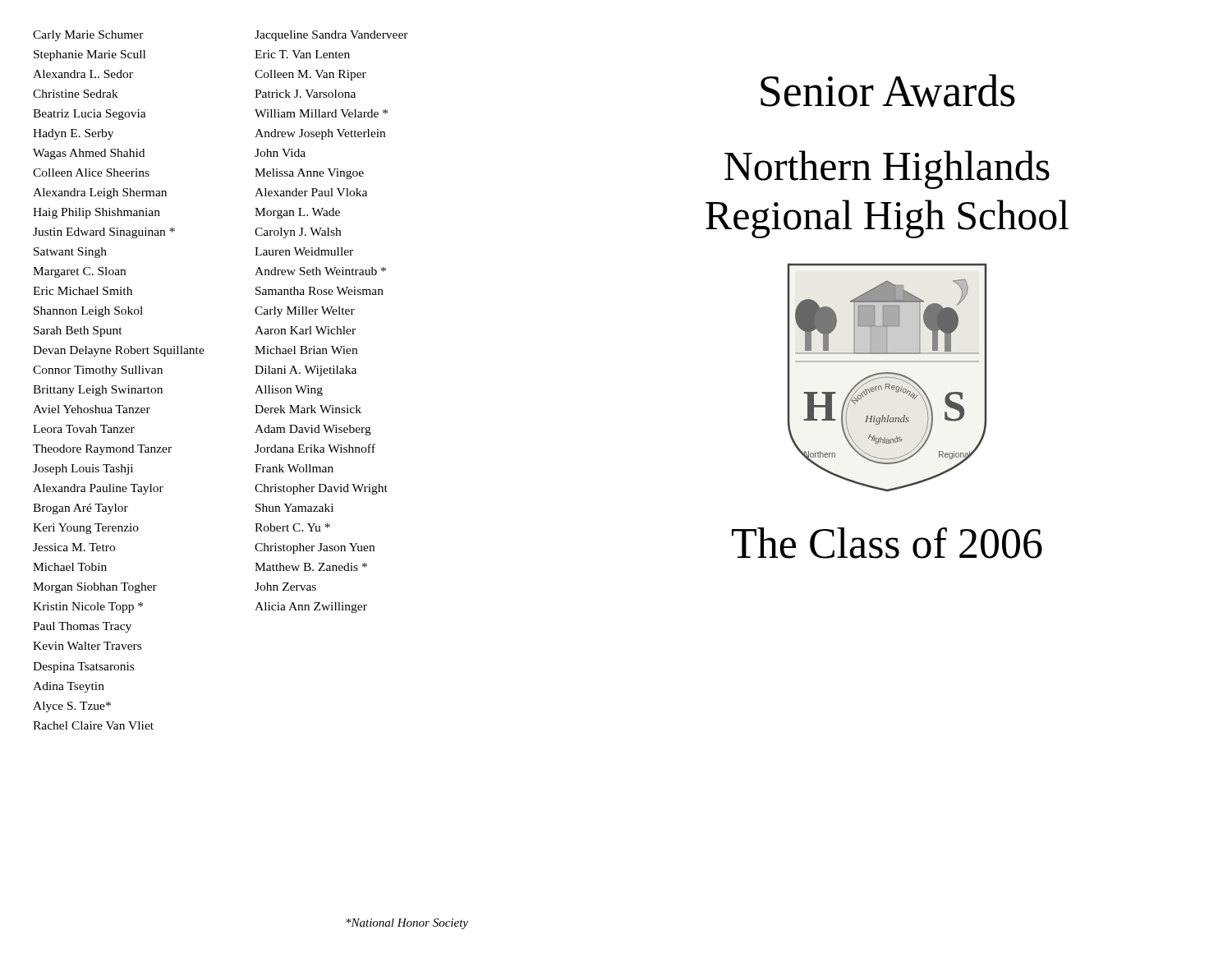Select the list item that says "Samantha Rose Weisman"
This screenshot has width=1232, height=953.
click(x=319, y=291)
